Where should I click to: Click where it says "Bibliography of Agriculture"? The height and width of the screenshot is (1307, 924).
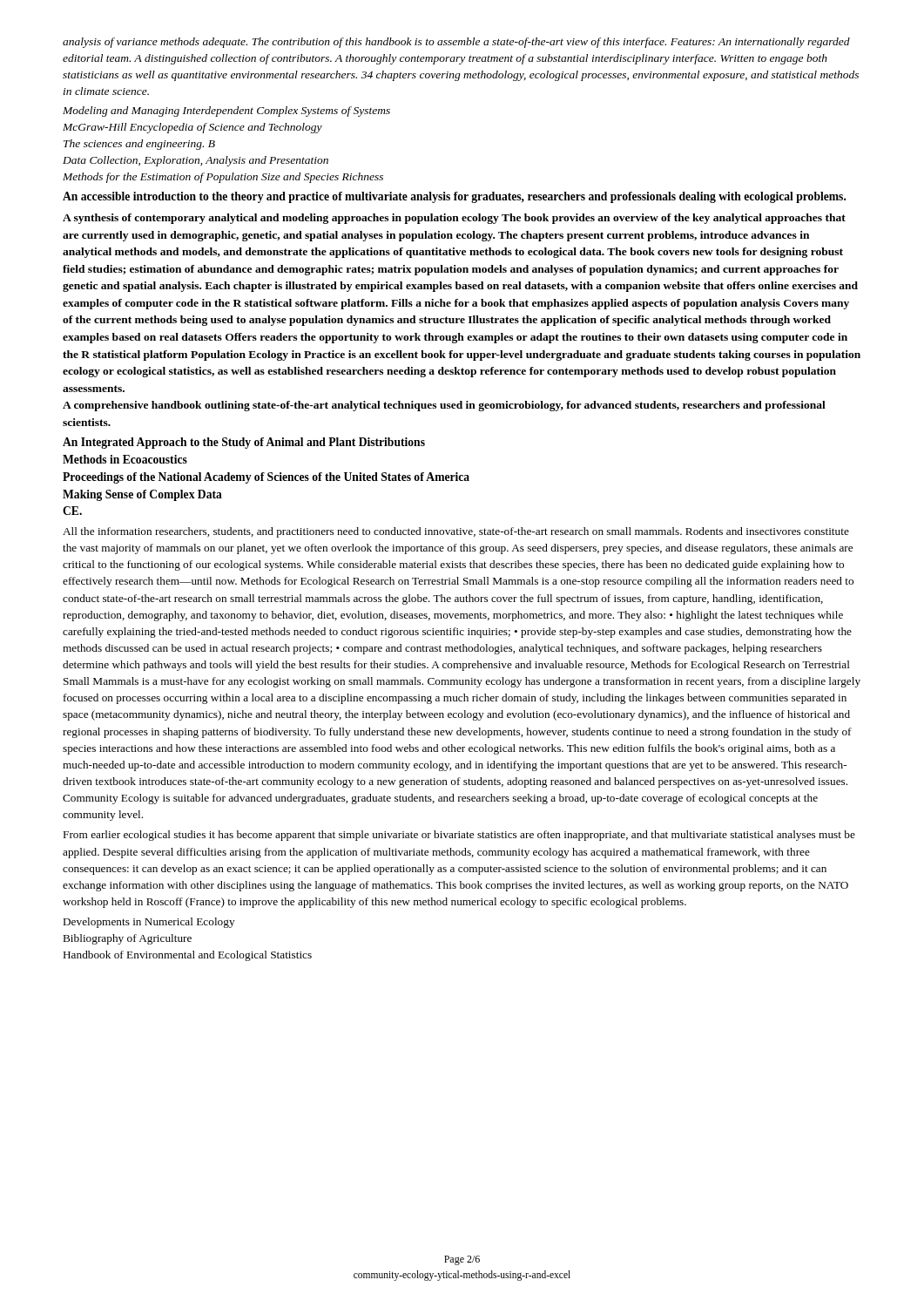128,939
